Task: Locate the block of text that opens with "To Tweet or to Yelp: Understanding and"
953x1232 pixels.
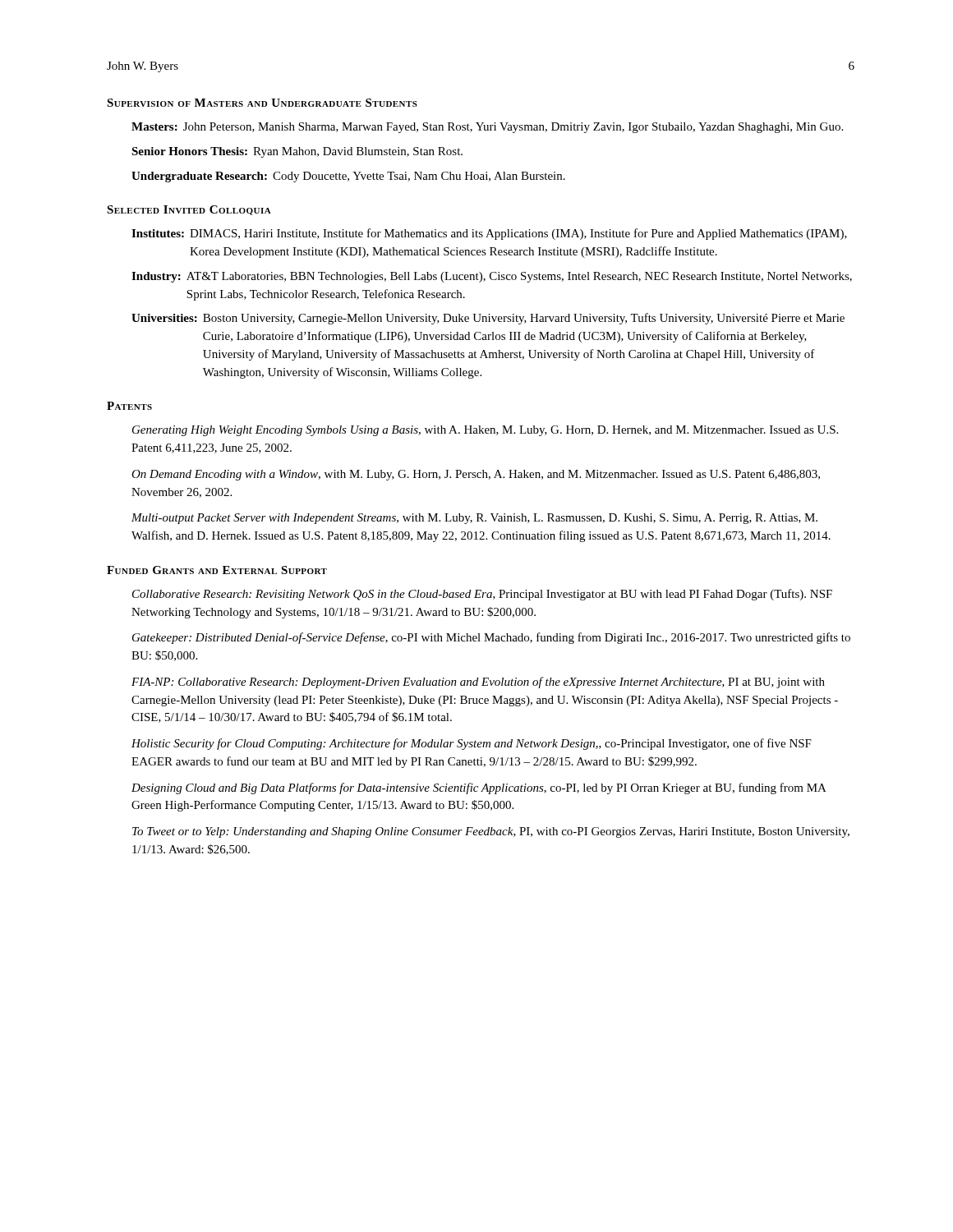Action: pos(491,840)
